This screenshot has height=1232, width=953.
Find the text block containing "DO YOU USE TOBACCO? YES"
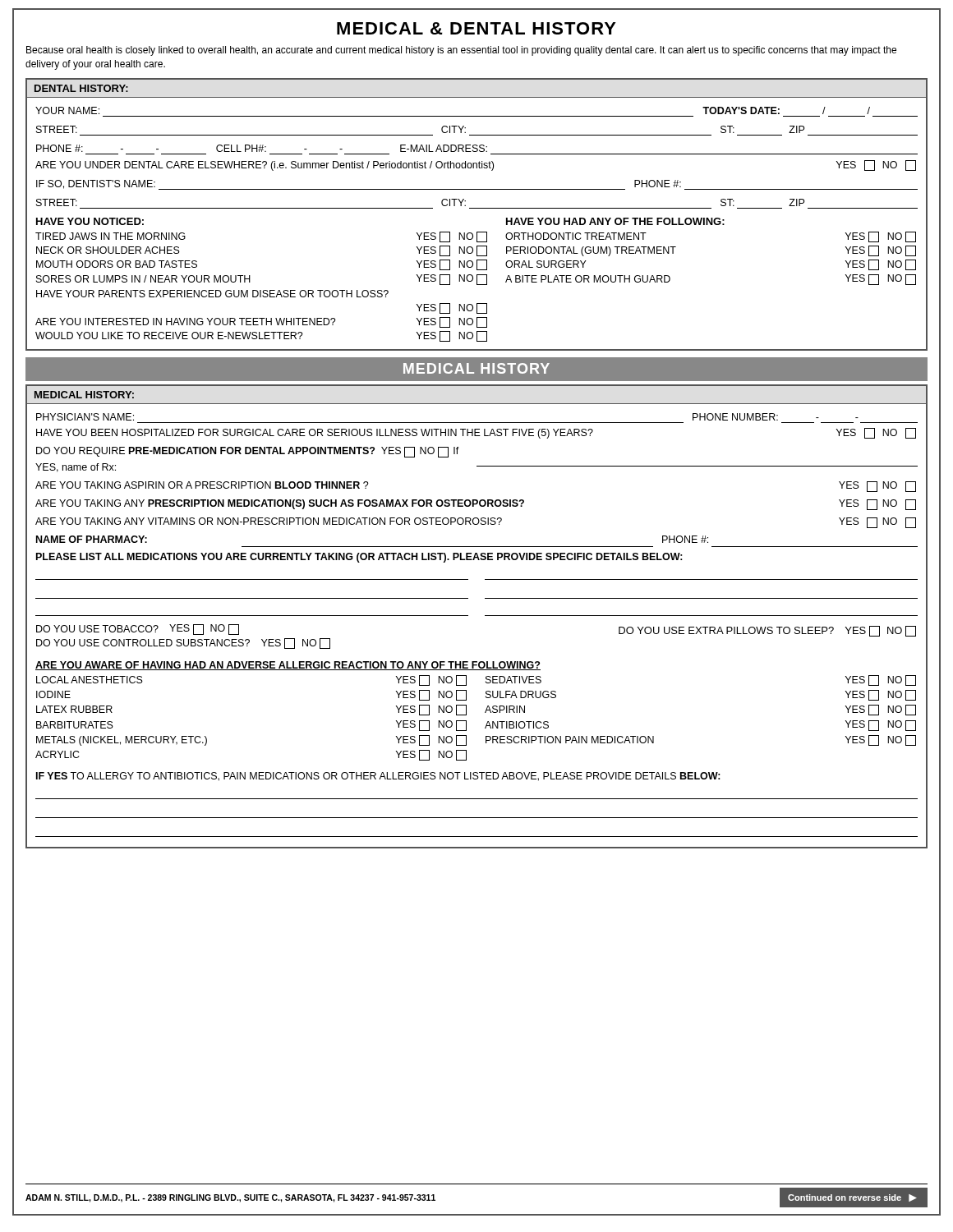133,631
